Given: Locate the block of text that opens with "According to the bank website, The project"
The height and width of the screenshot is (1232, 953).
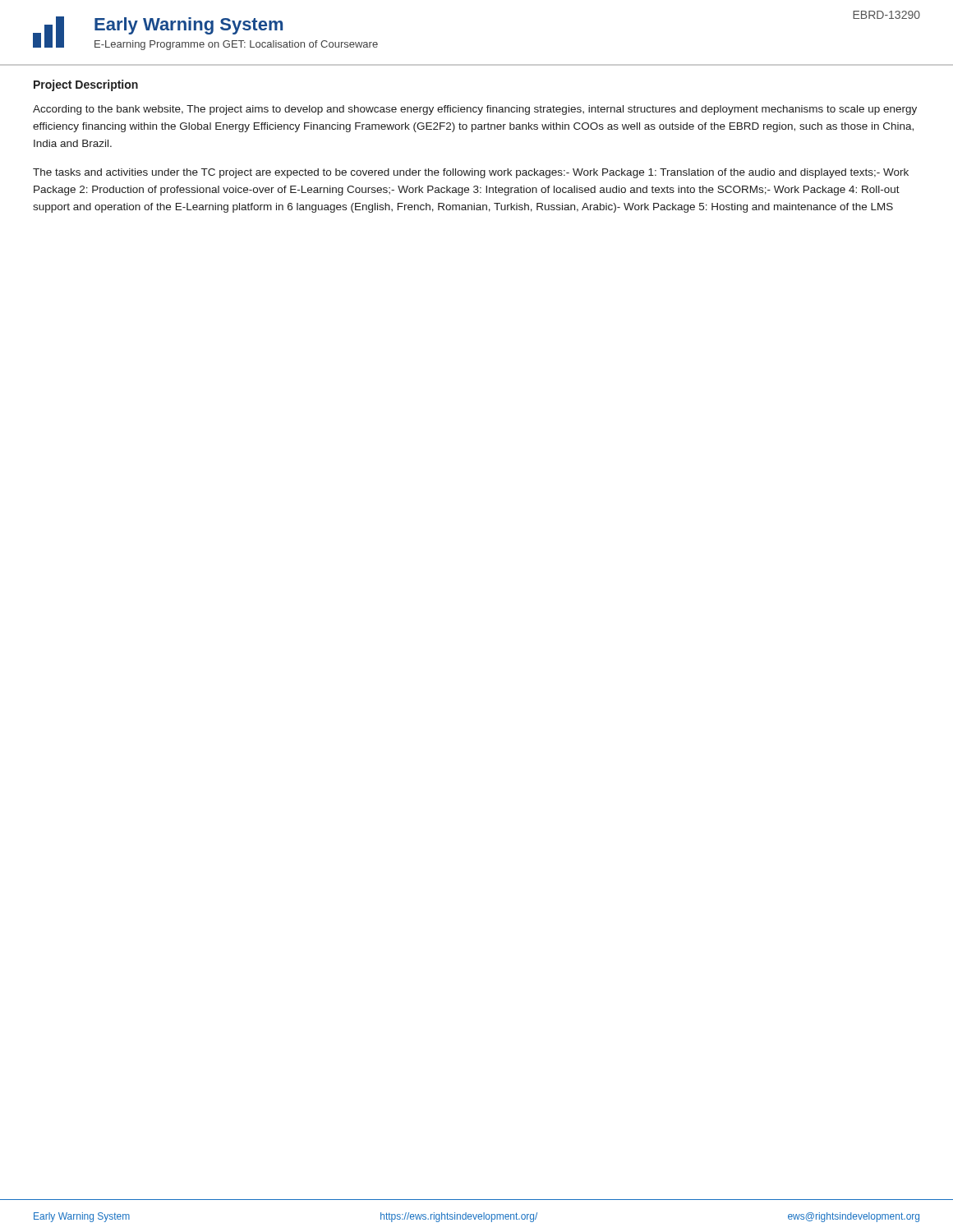Looking at the screenshot, I should coord(475,126).
